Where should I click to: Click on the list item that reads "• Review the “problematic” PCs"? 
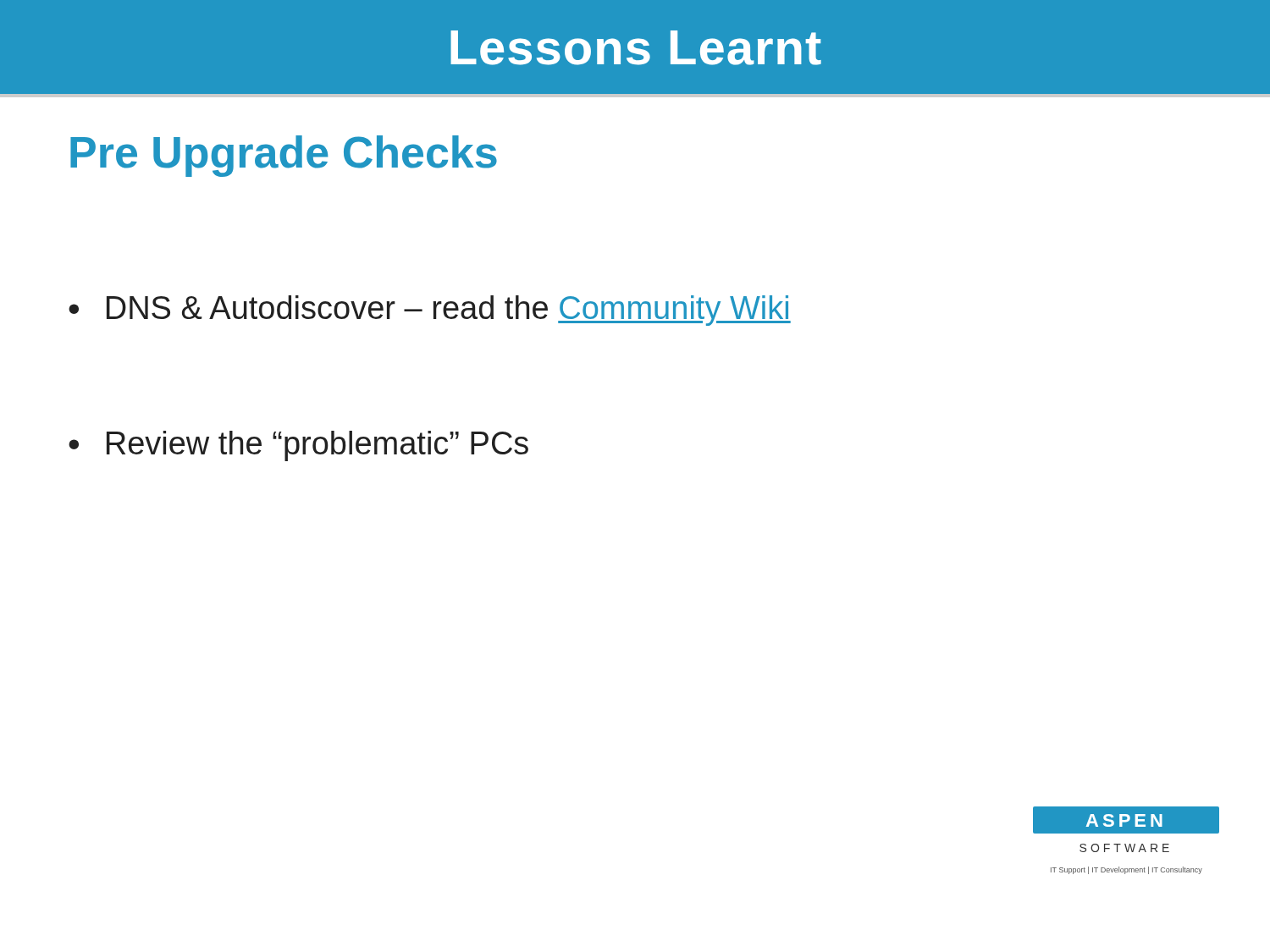click(299, 445)
